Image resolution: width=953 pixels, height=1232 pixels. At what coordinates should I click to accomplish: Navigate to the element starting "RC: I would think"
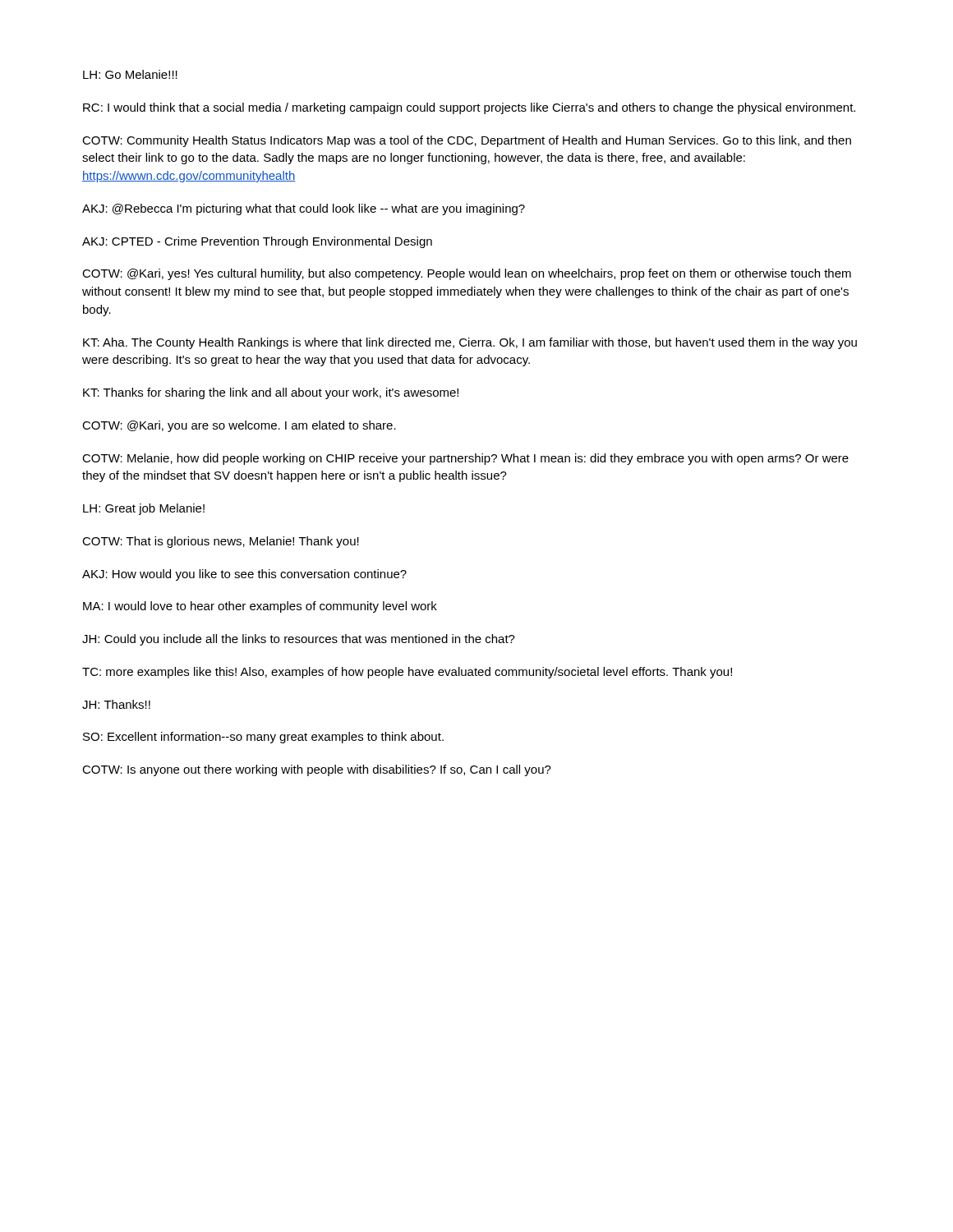[x=469, y=107]
